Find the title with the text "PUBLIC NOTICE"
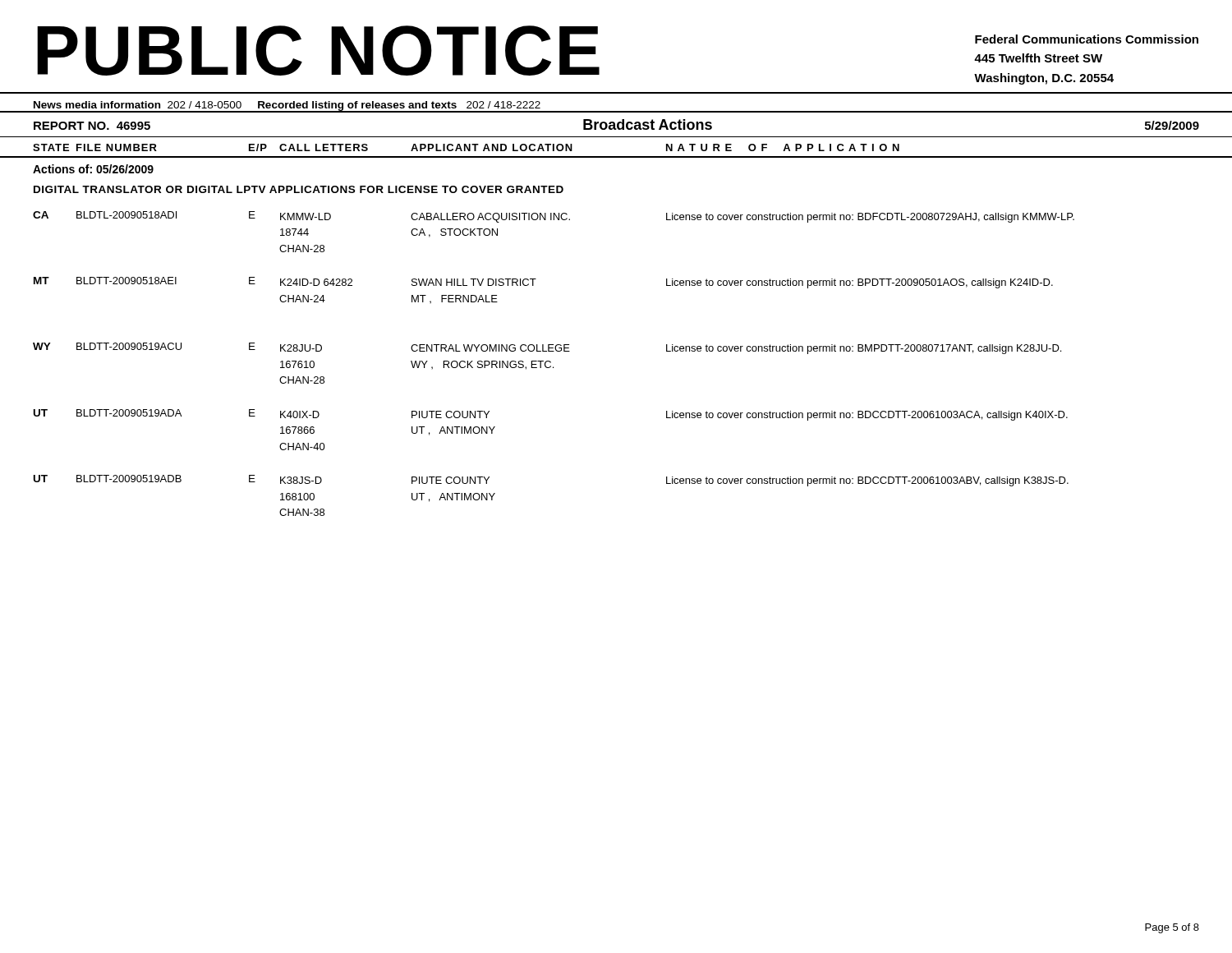This screenshot has width=1232, height=953. (x=318, y=50)
